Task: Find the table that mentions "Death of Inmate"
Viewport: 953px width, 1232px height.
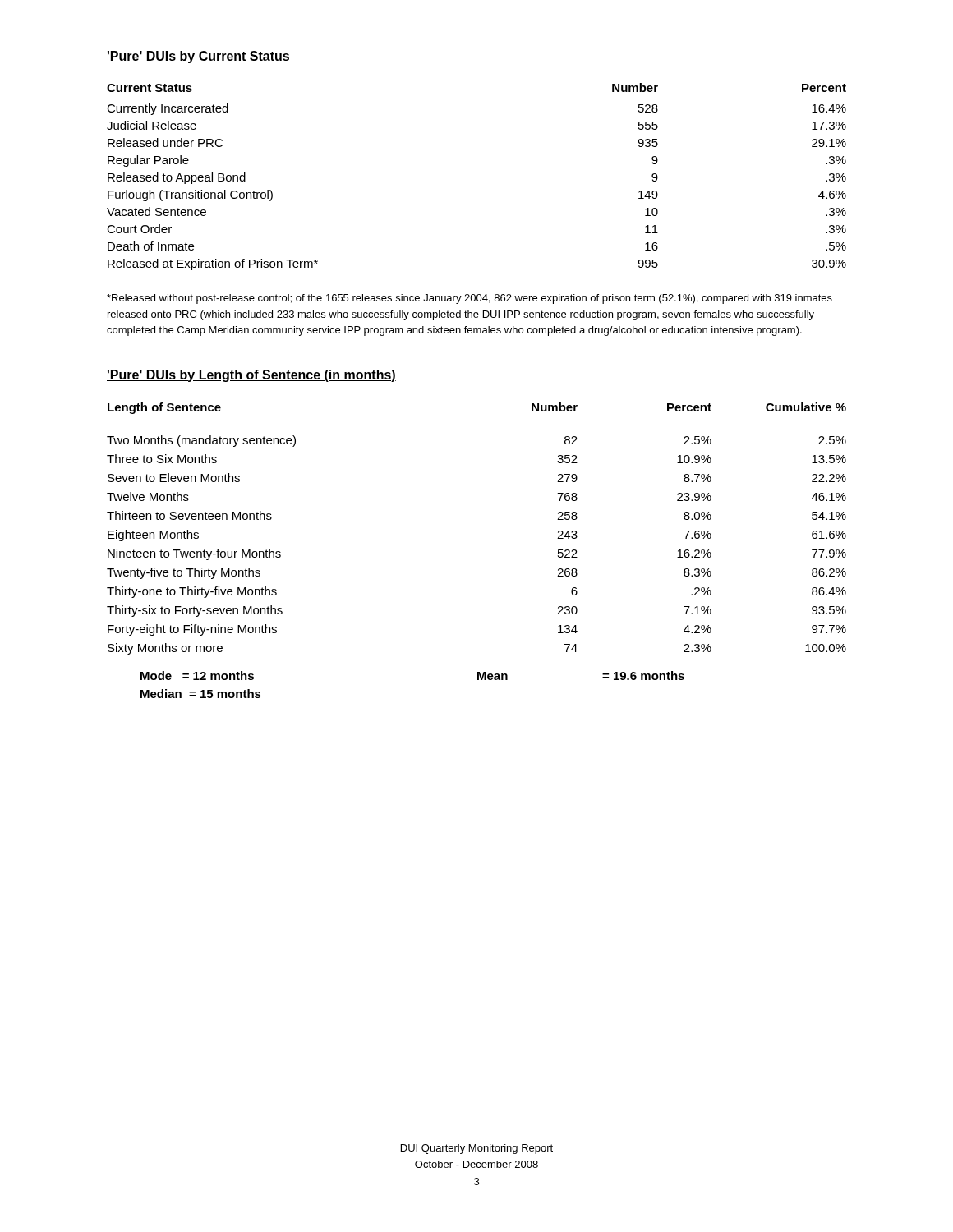Action: 476,175
